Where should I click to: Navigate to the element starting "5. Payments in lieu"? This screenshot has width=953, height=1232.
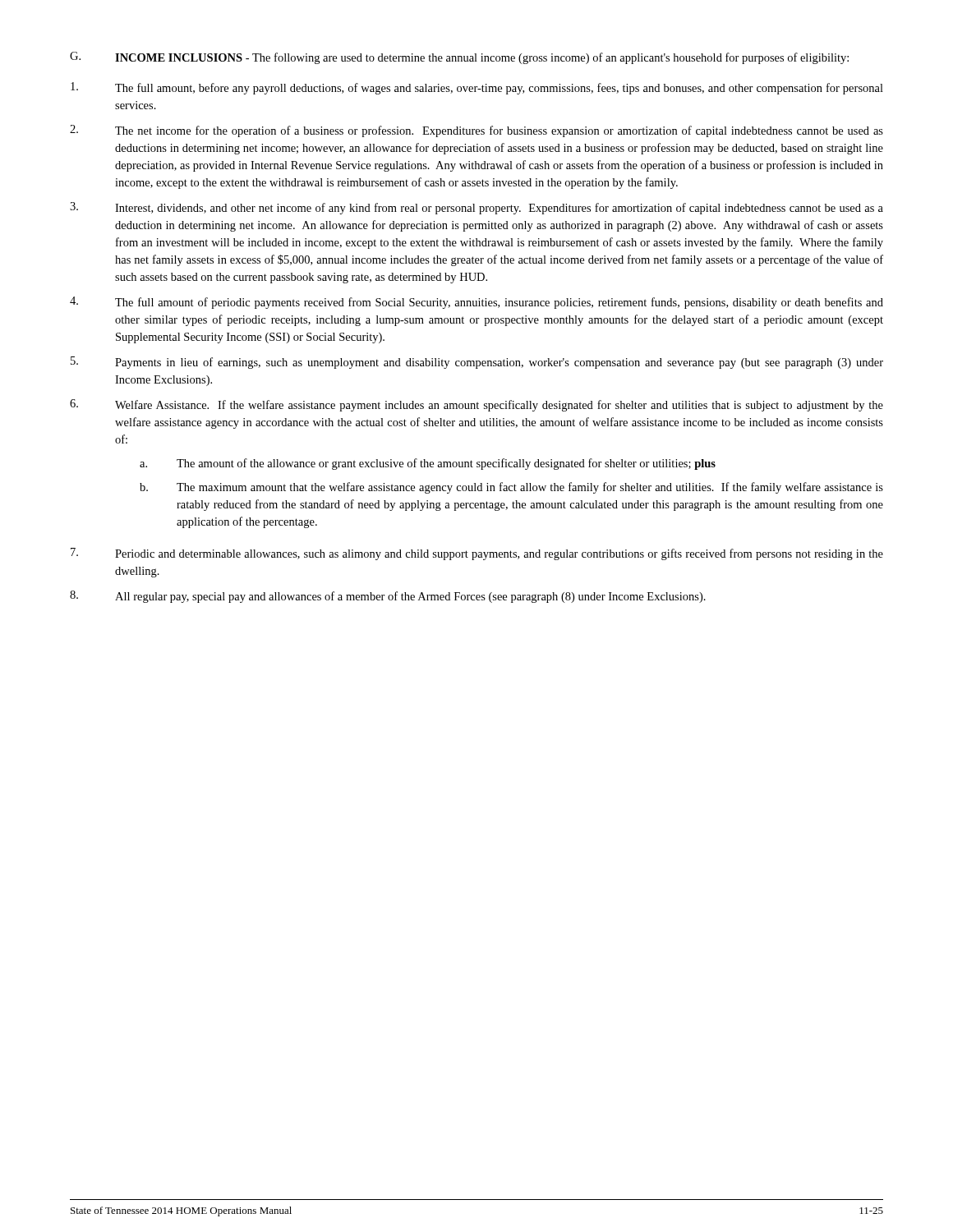coord(476,371)
